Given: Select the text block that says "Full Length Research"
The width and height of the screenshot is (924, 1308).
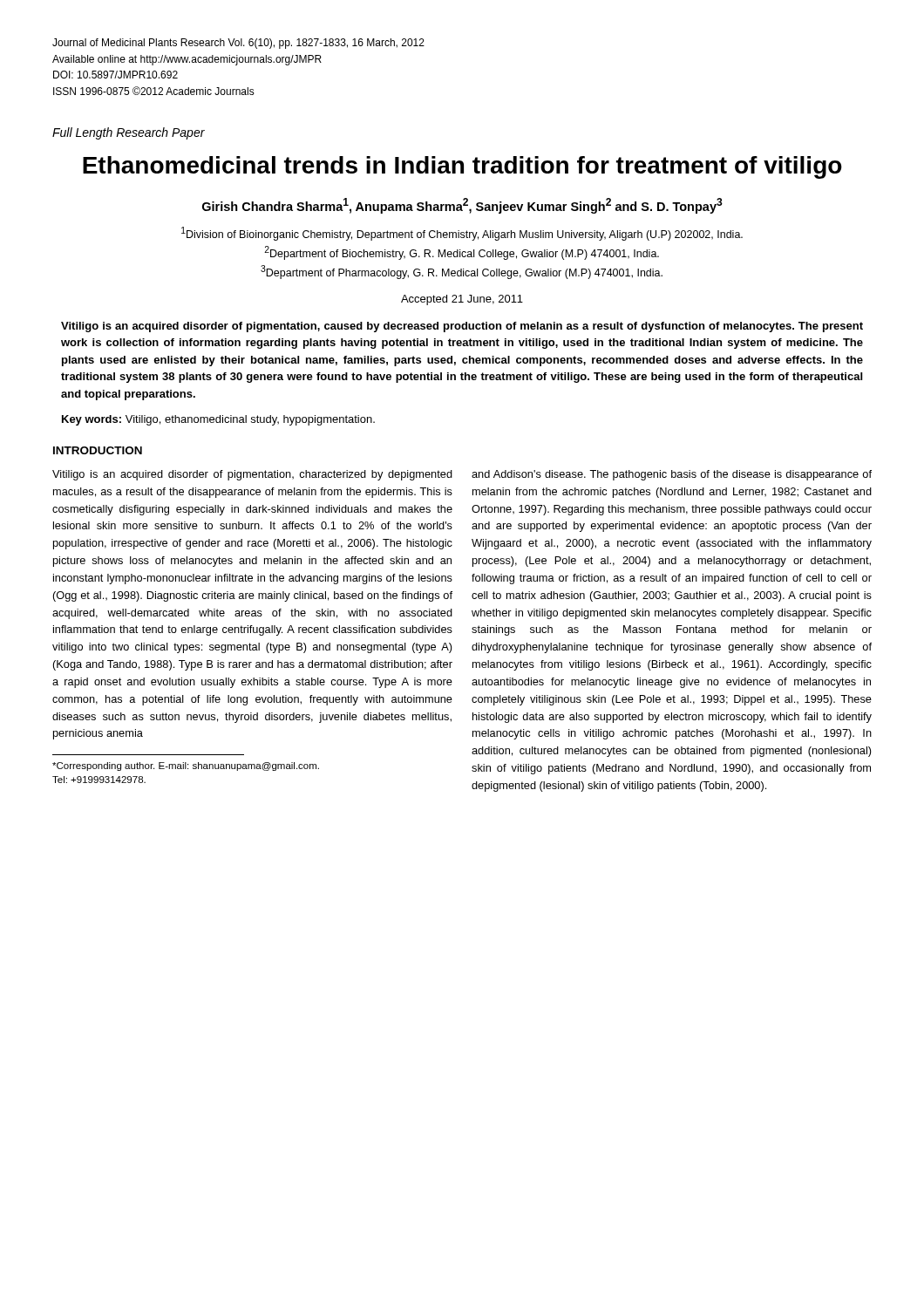Looking at the screenshot, I should coord(128,133).
